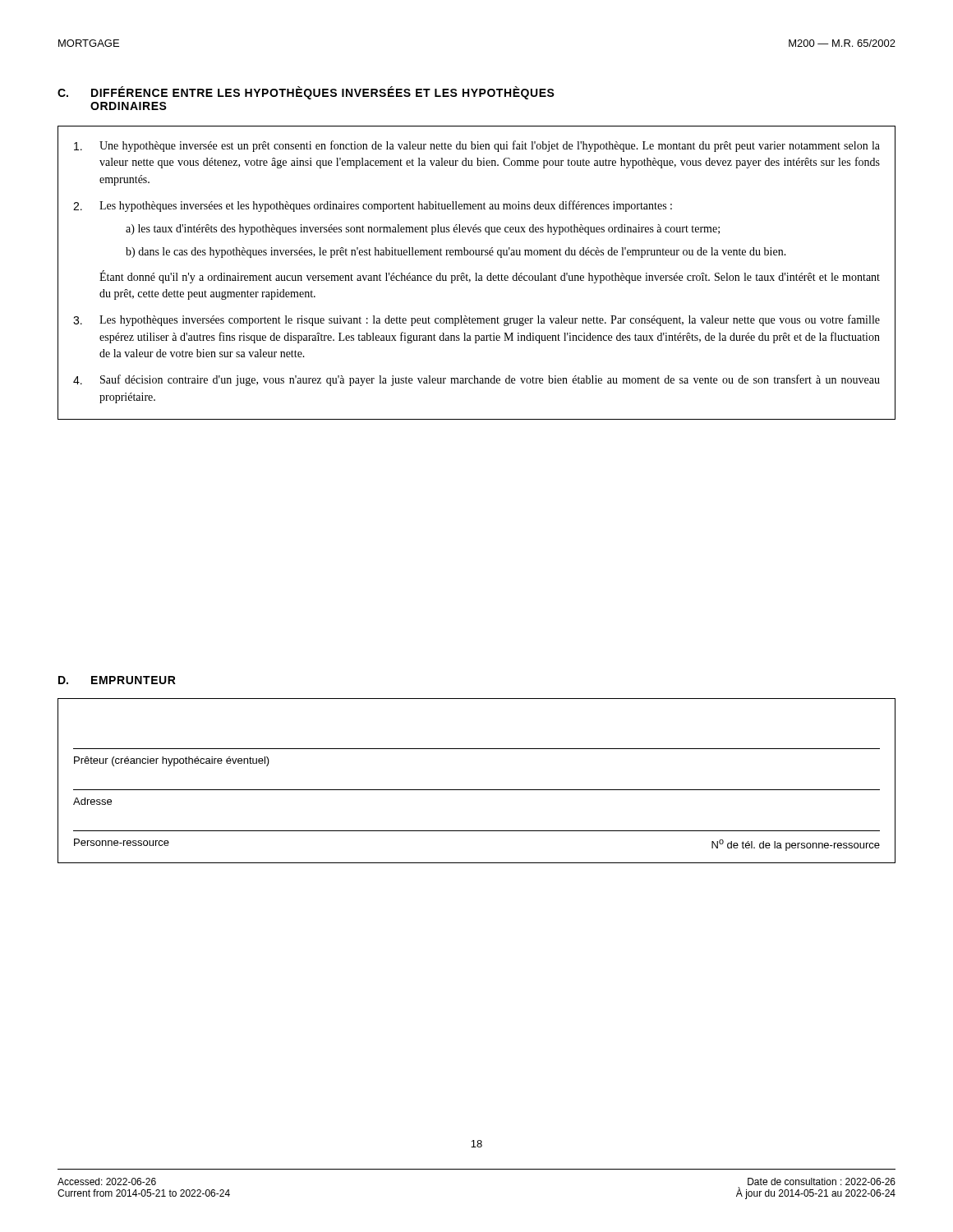Select the text block with the text "Personne-ressource No de tél."
This screenshot has width=953, height=1232.
pyautogui.click(x=124, y=845)
